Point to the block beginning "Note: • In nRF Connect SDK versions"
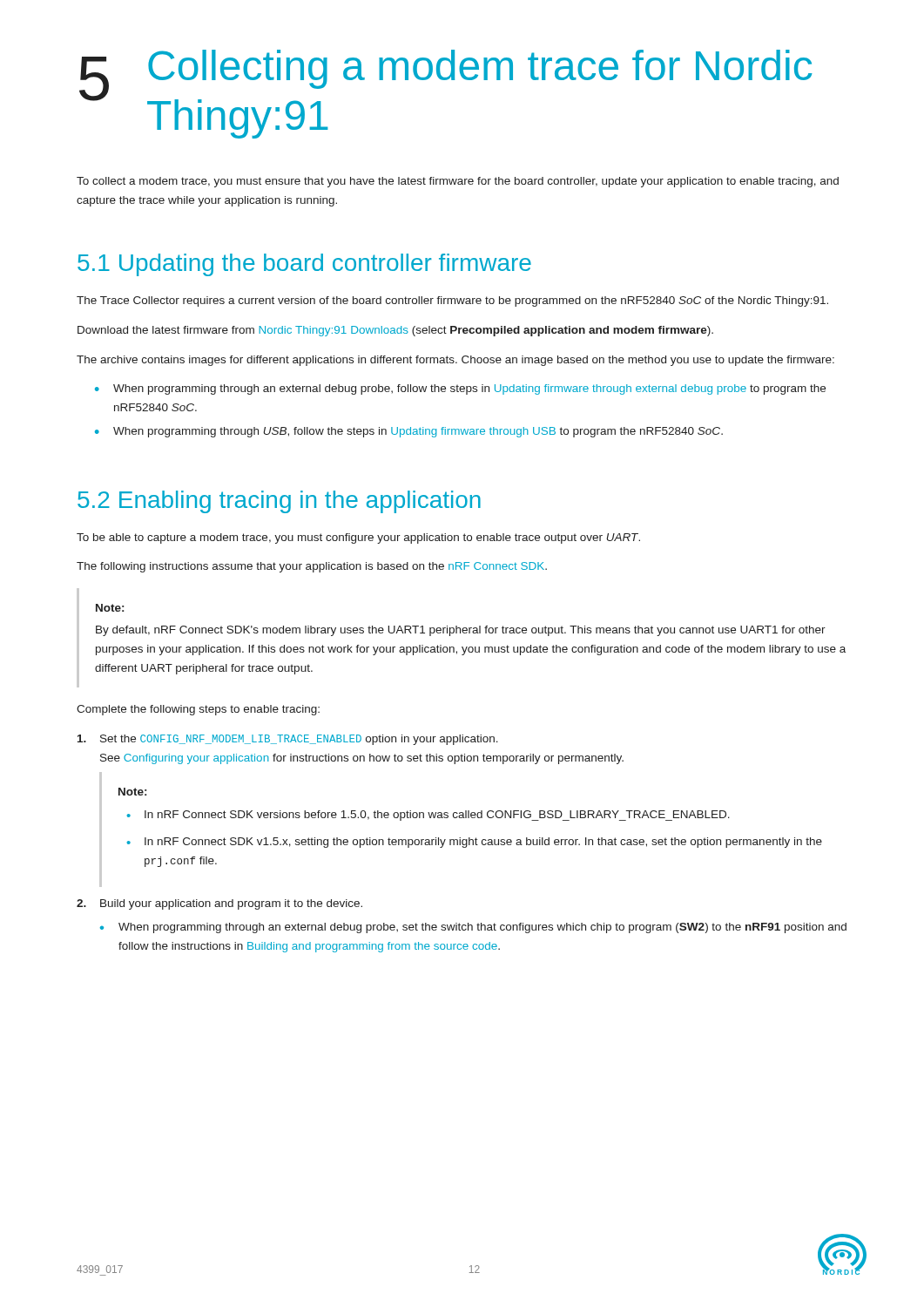Image resolution: width=924 pixels, height=1307 pixels. tap(485, 829)
